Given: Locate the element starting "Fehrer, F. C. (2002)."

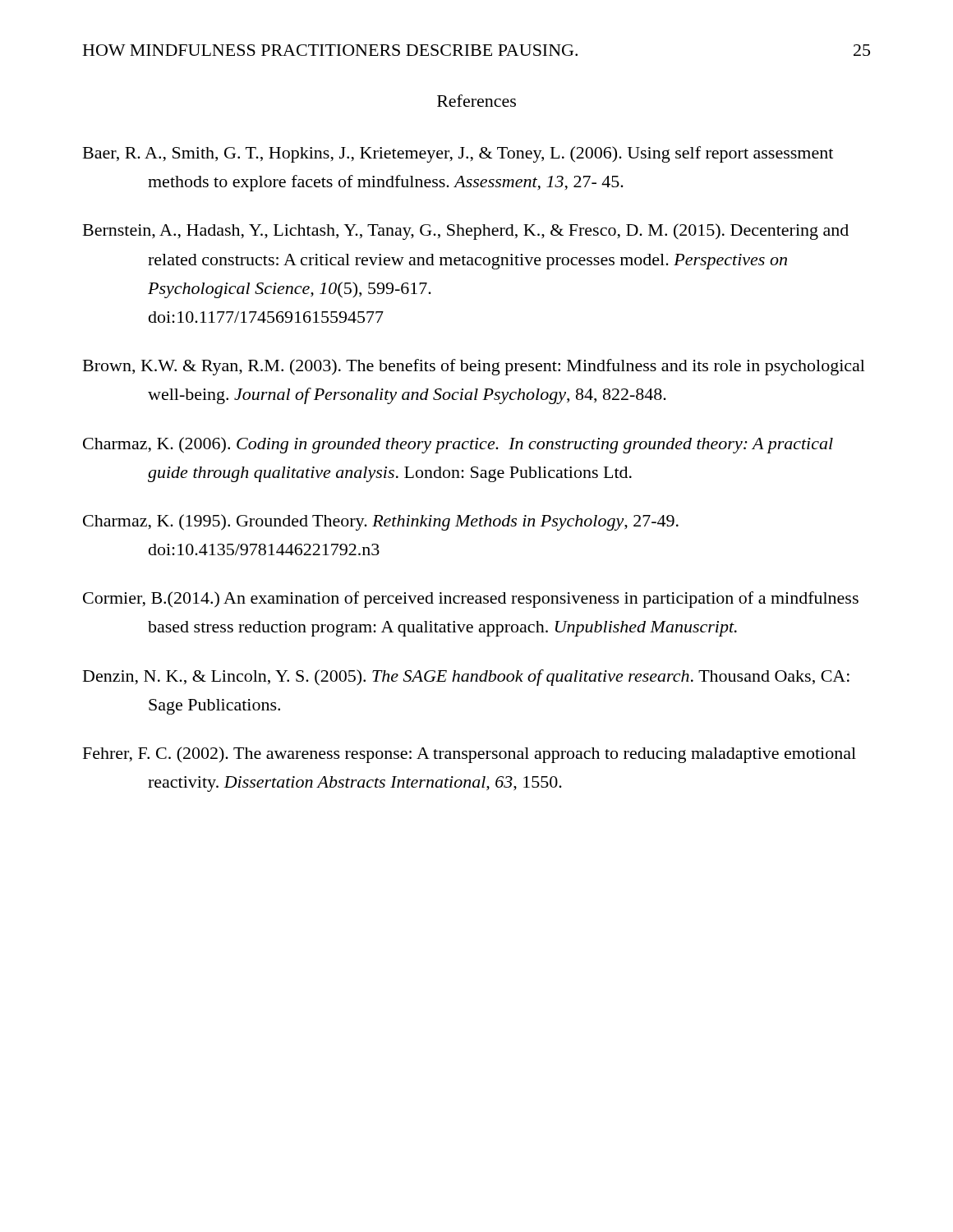Looking at the screenshot, I should tap(469, 767).
